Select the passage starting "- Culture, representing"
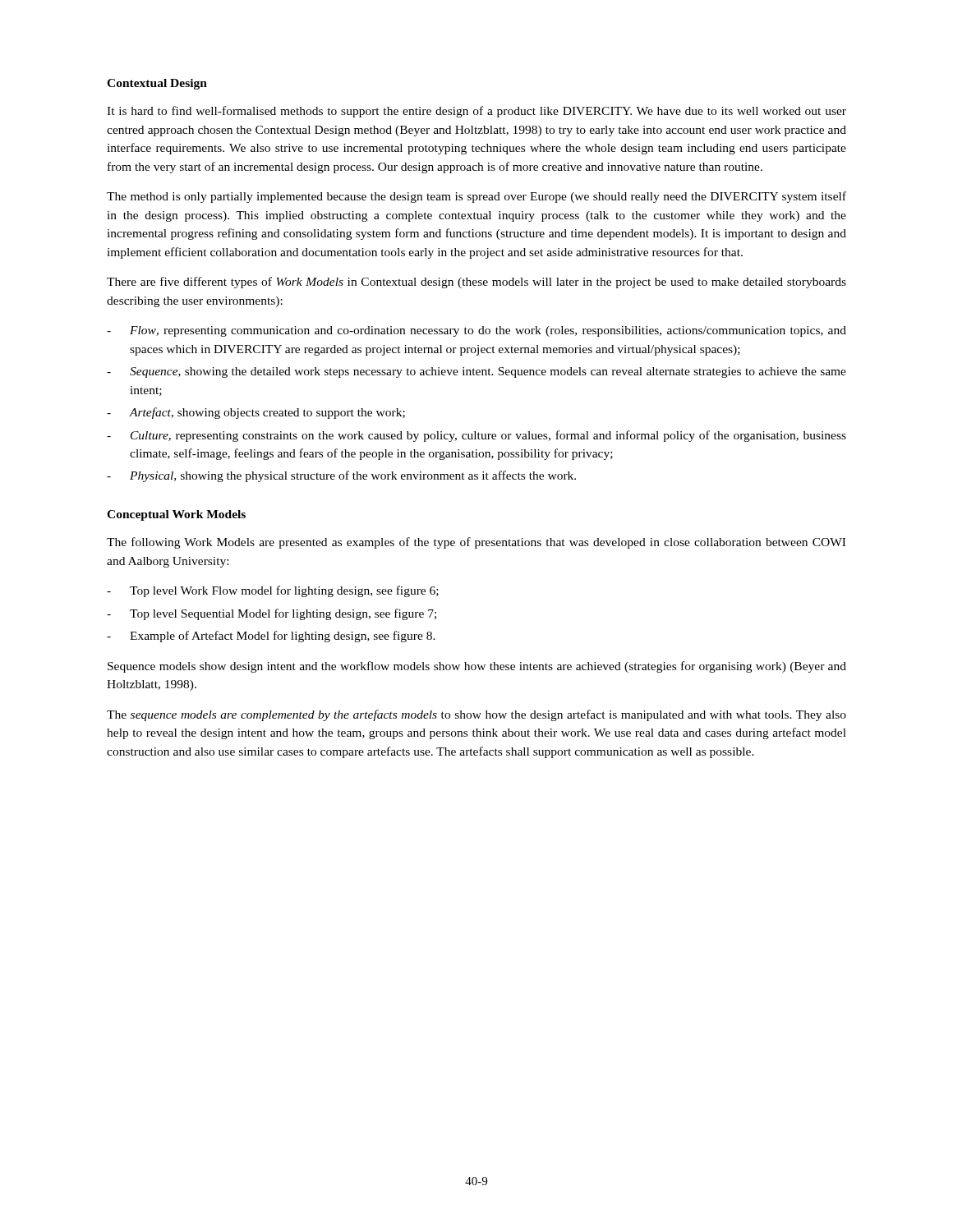Screen dimensions: 1232x953 point(476,444)
